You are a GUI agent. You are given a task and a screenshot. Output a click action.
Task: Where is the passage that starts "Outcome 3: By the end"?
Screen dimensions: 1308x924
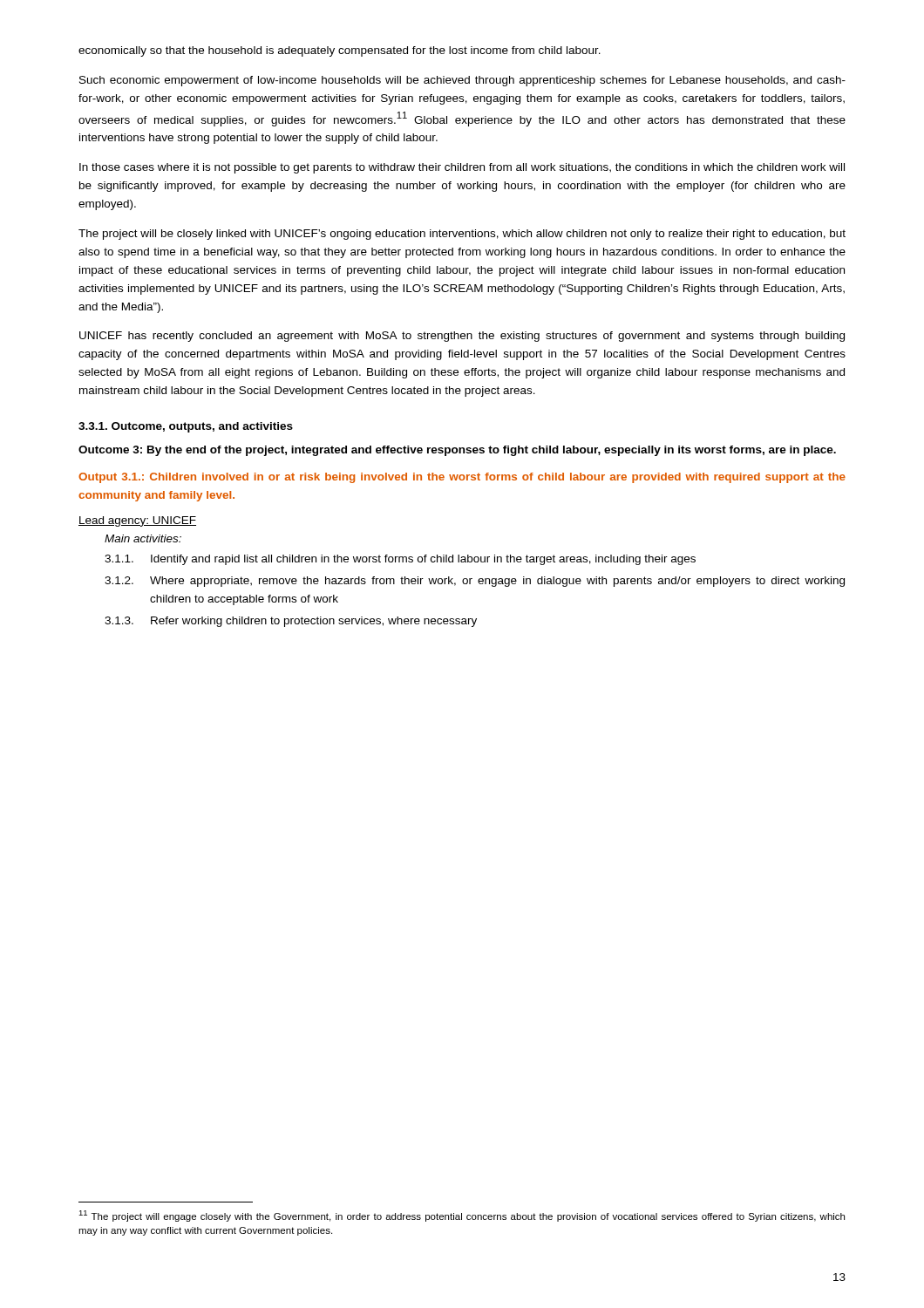tap(457, 450)
